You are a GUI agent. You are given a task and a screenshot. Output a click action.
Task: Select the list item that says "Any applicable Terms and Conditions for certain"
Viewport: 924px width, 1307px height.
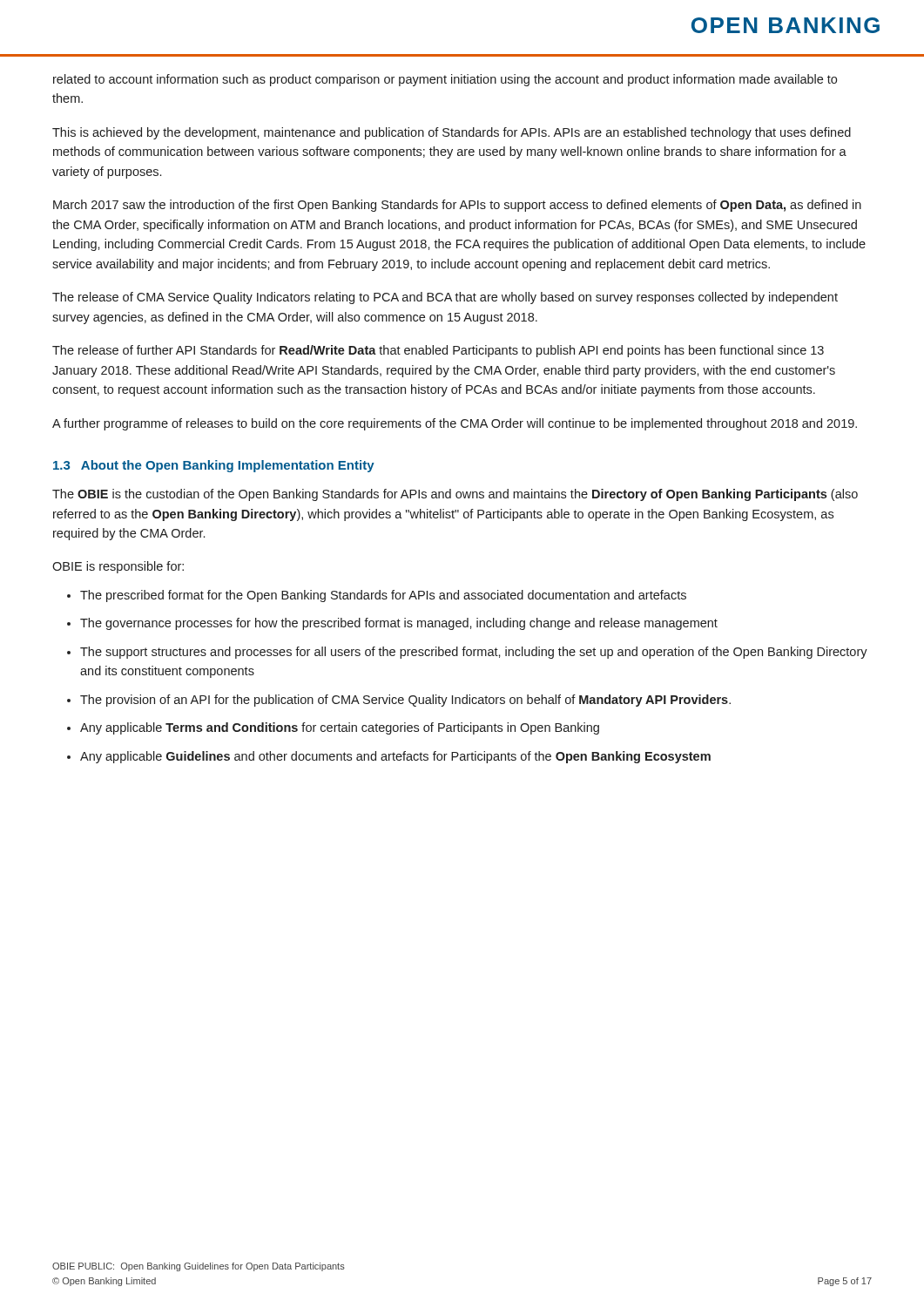(x=340, y=728)
